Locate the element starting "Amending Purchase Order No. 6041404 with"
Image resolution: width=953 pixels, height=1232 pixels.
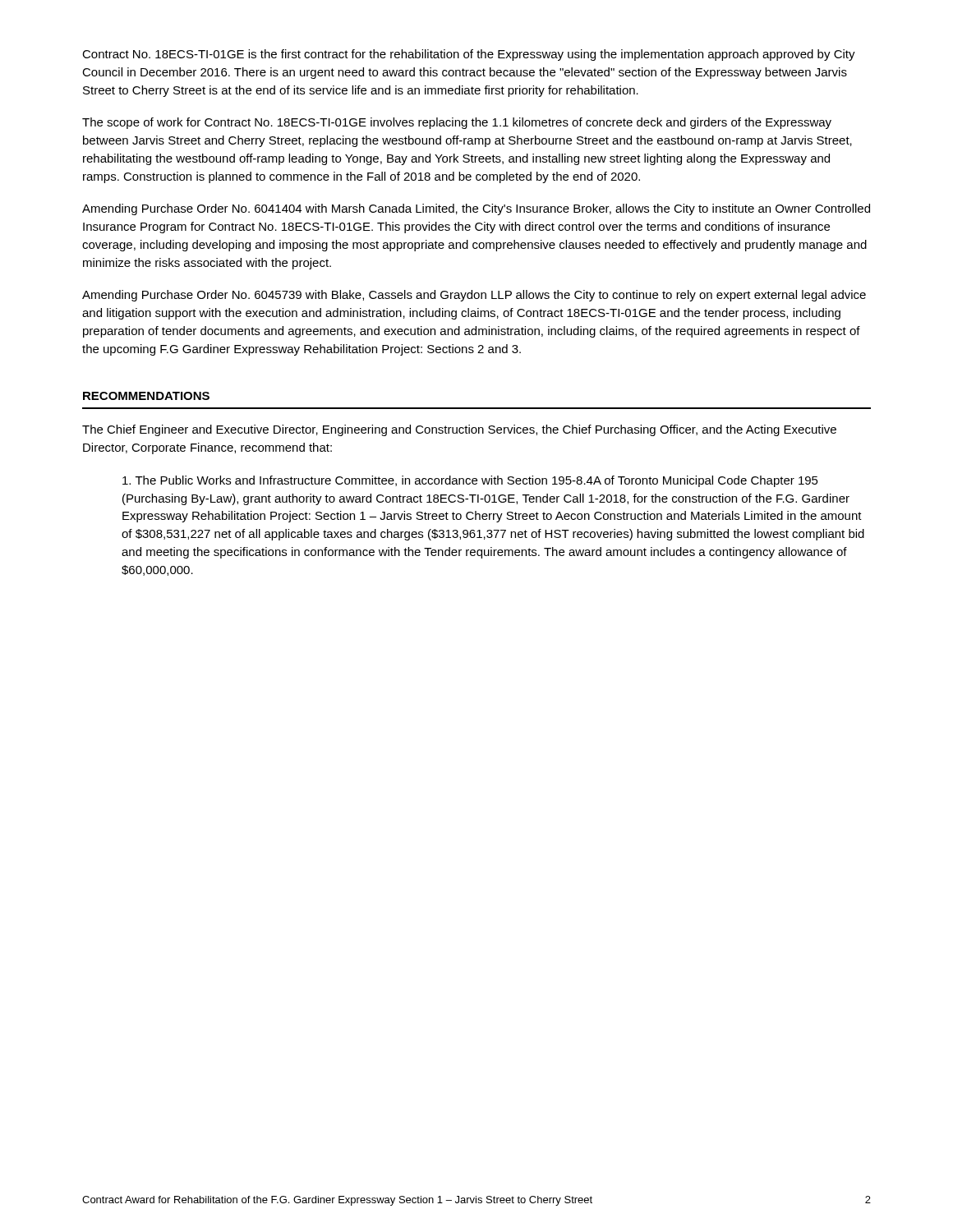tap(476, 235)
